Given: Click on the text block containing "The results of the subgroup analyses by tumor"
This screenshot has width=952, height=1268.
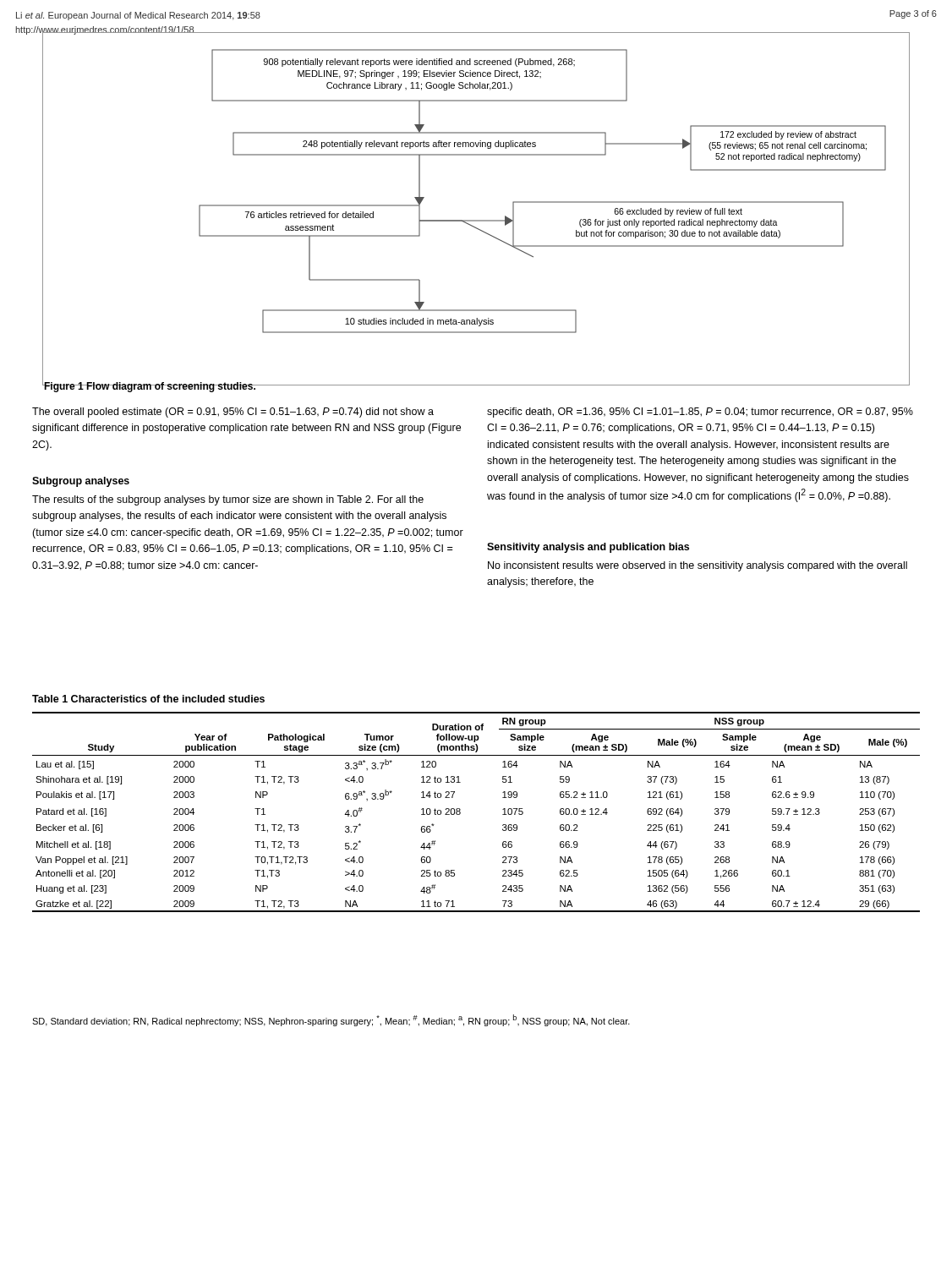Looking at the screenshot, I should [x=248, y=532].
